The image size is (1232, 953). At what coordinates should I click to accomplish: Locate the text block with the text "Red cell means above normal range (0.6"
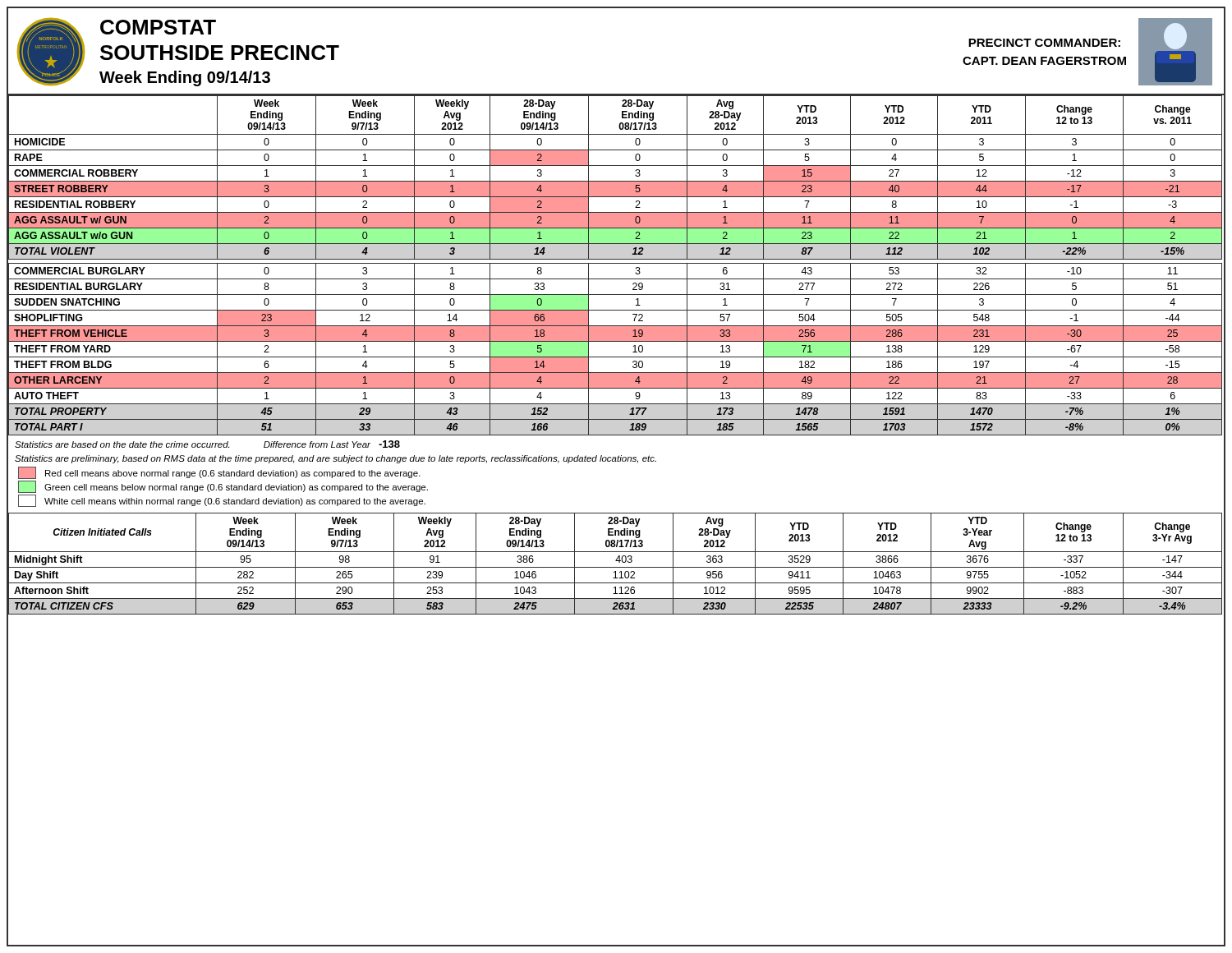[224, 487]
